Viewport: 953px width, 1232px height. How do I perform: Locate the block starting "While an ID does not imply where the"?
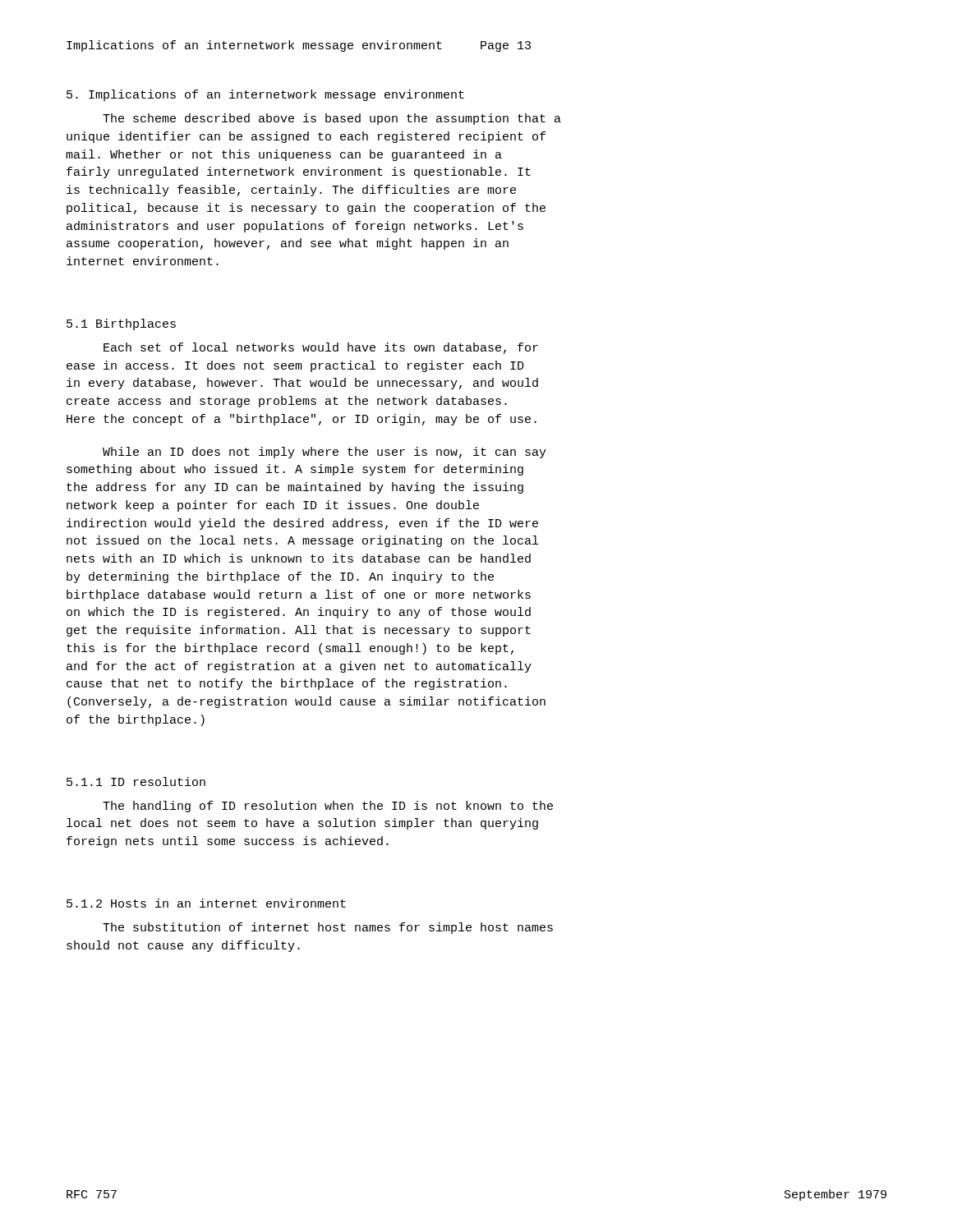pyautogui.click(x=476, y=587)
